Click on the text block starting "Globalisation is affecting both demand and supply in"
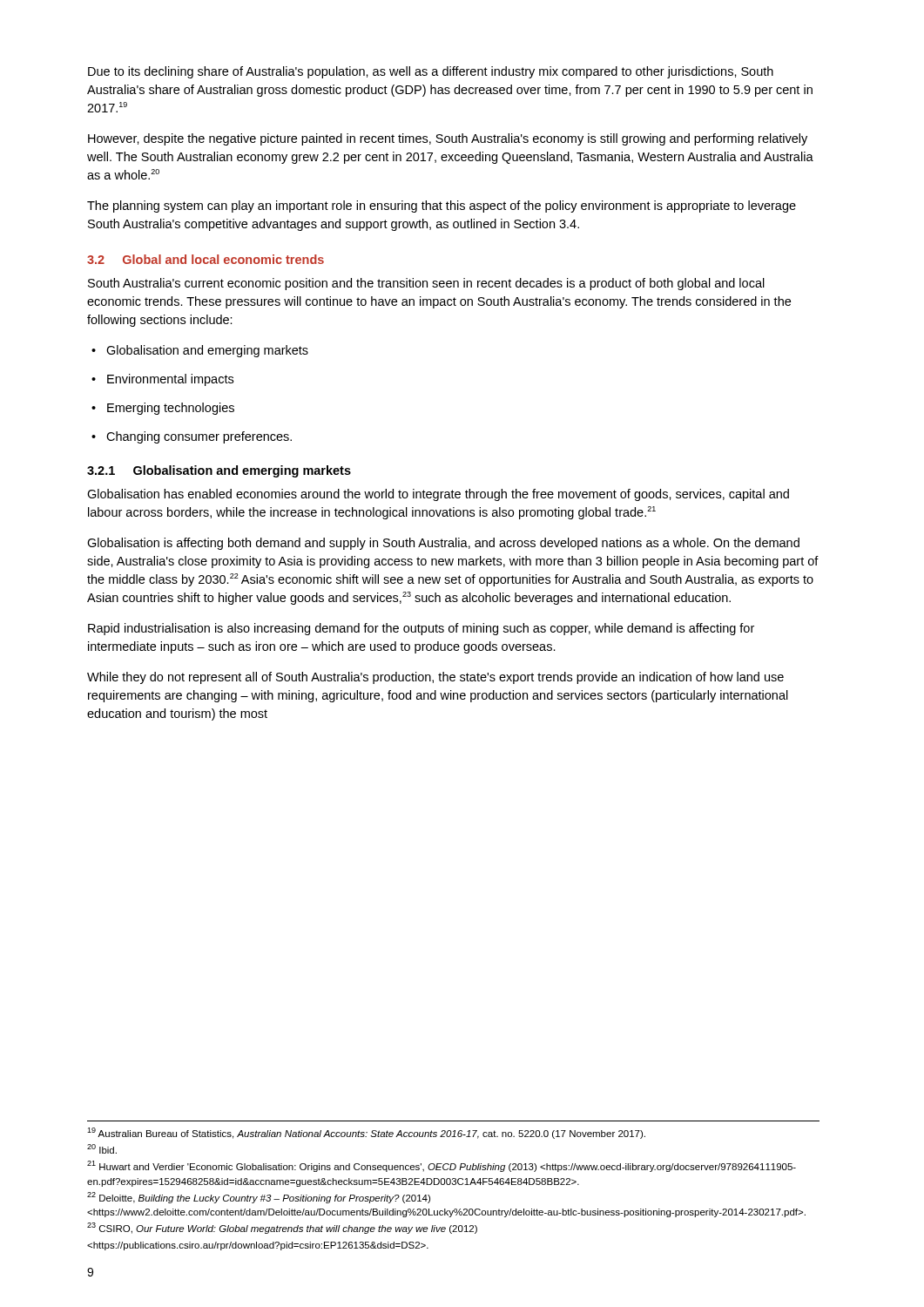 453,571
